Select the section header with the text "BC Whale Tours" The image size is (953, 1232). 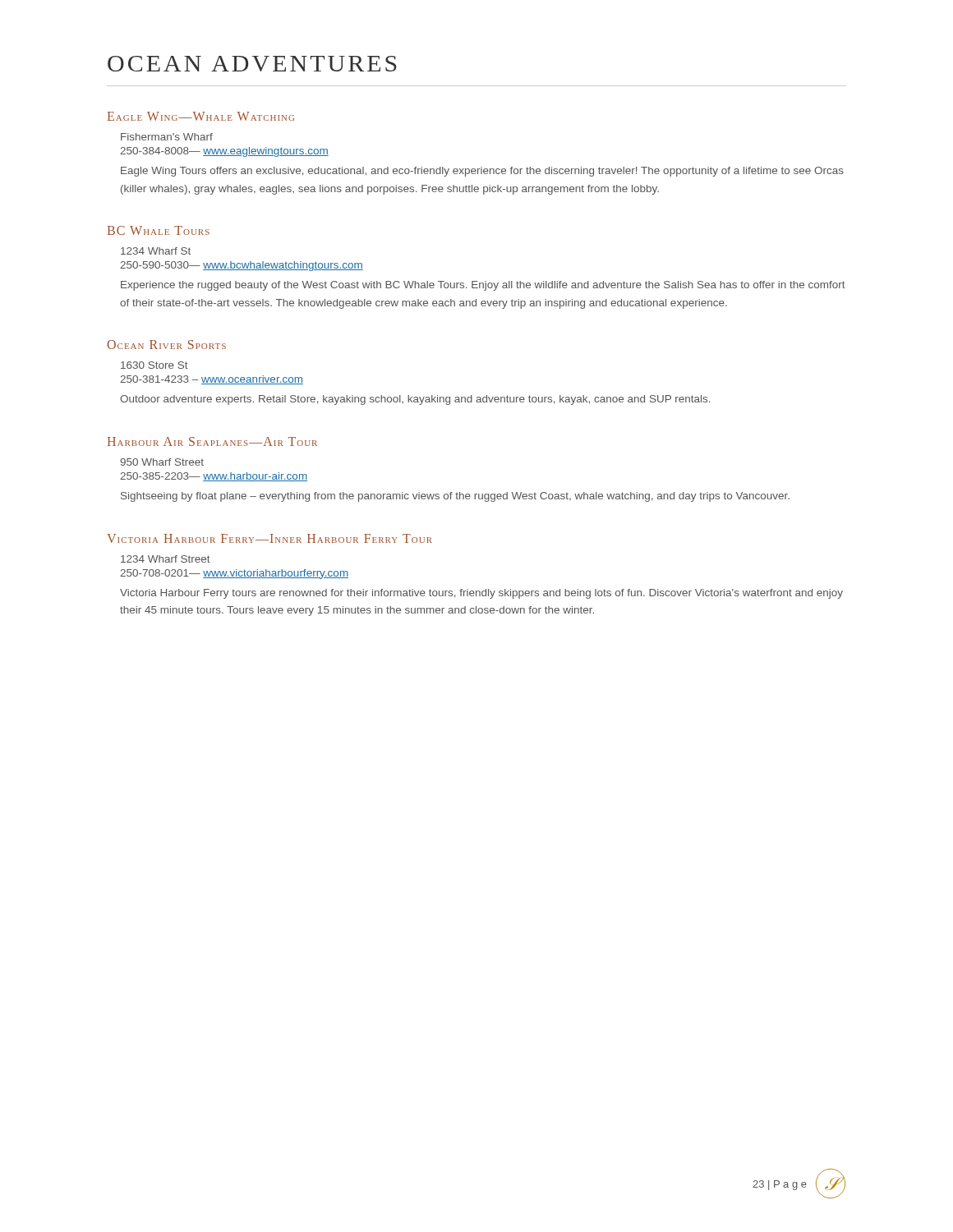[x=159, y=230]
